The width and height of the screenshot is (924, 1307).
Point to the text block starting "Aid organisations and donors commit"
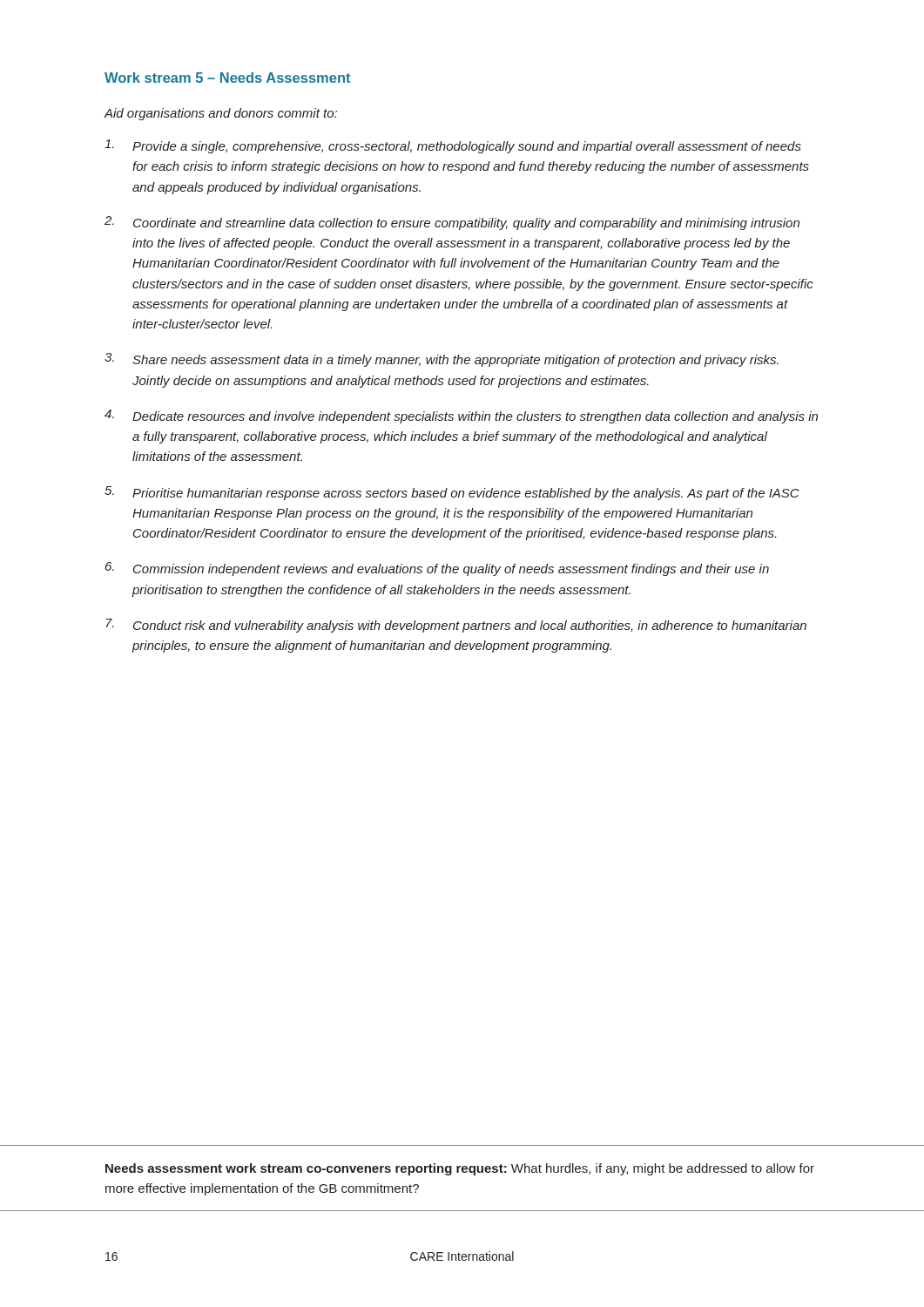click(x=221, y=113)
